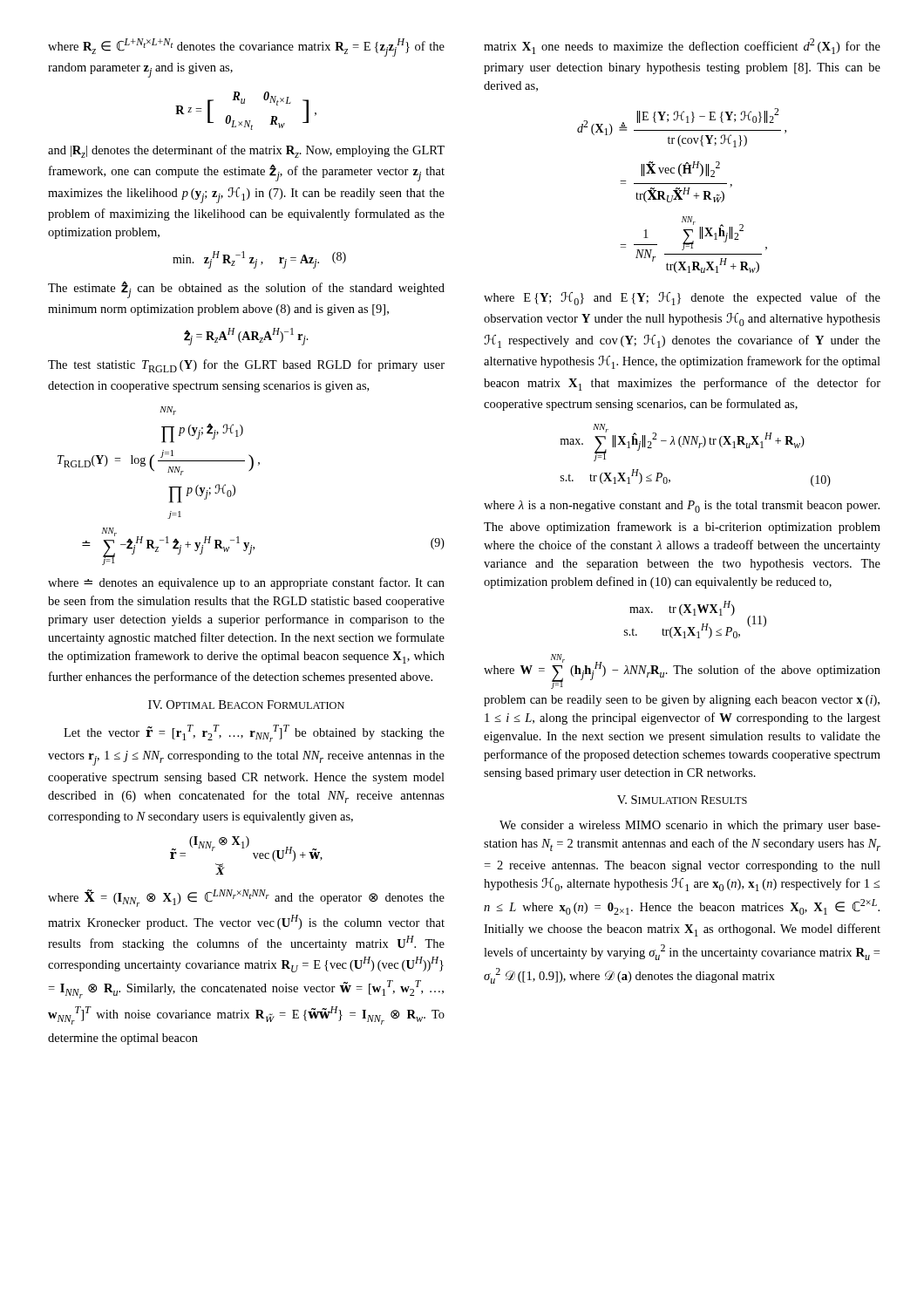Find the element starting "max. NNr ∑ j=1 ‖X1ĥj‖22 − λ"
This screenshot has width=924, height=1308.
tap(682, 455)
